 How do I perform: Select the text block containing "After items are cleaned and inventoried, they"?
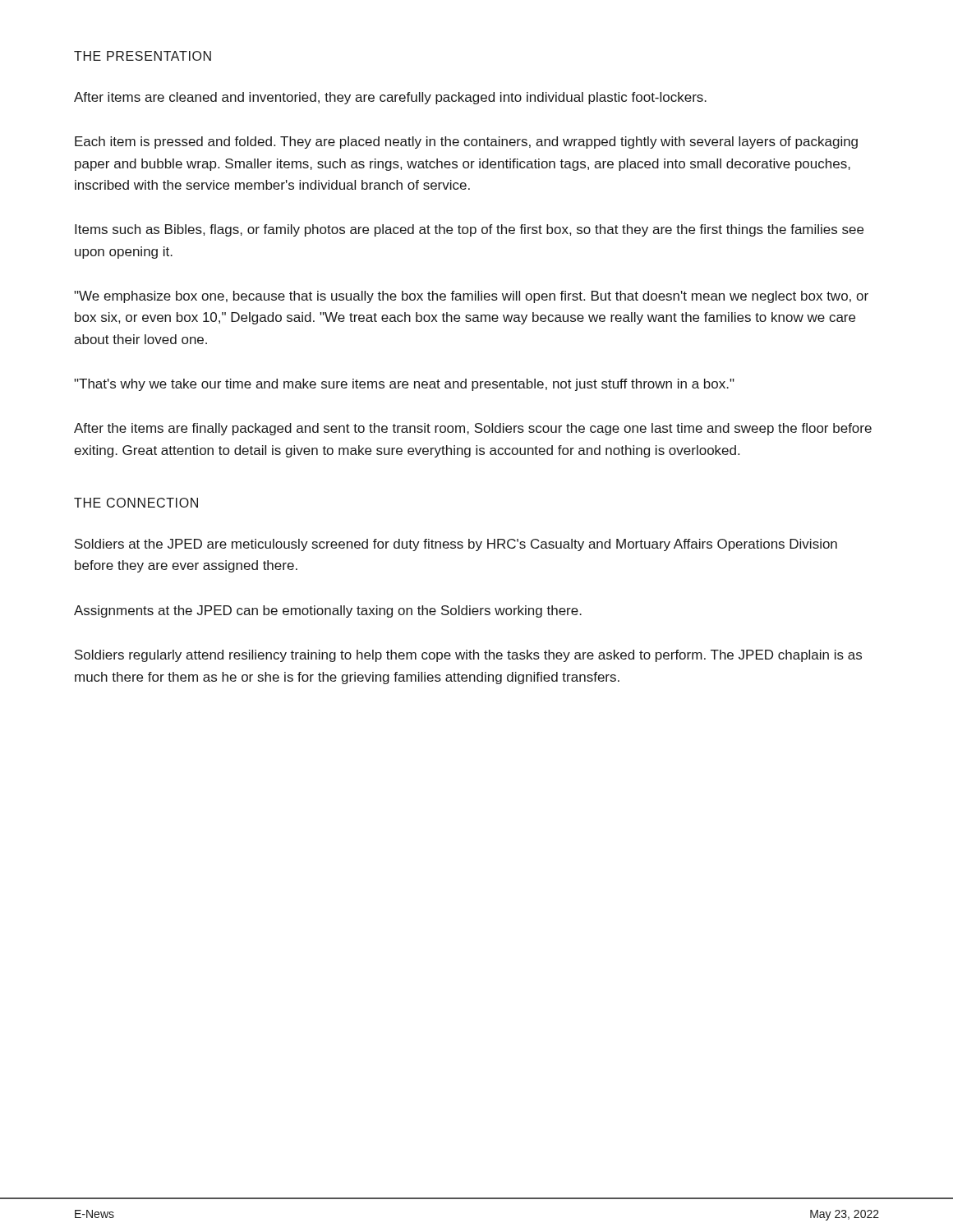click(391, 97)
